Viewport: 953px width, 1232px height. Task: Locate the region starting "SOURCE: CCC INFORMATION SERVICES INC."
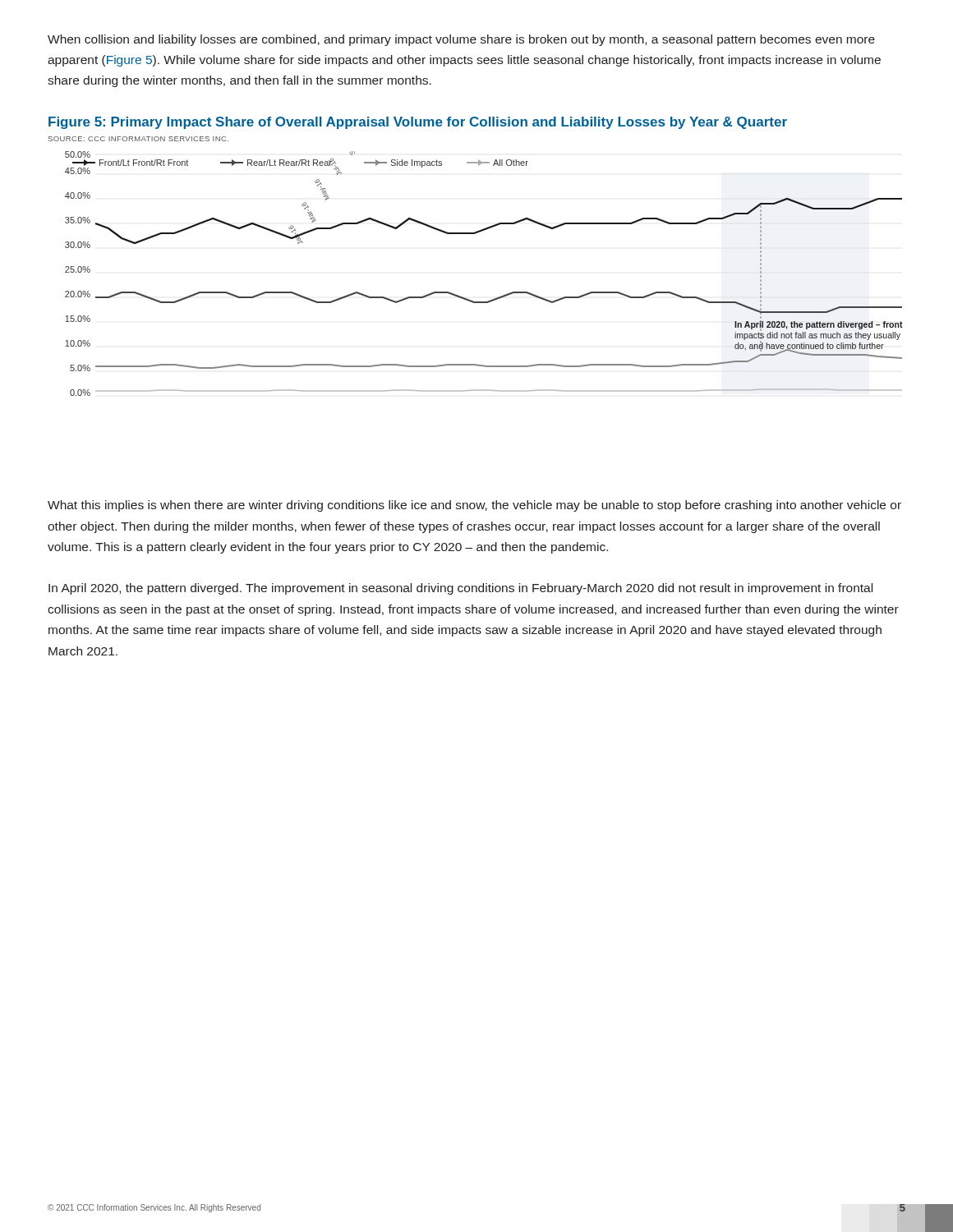tap(139, 139)
